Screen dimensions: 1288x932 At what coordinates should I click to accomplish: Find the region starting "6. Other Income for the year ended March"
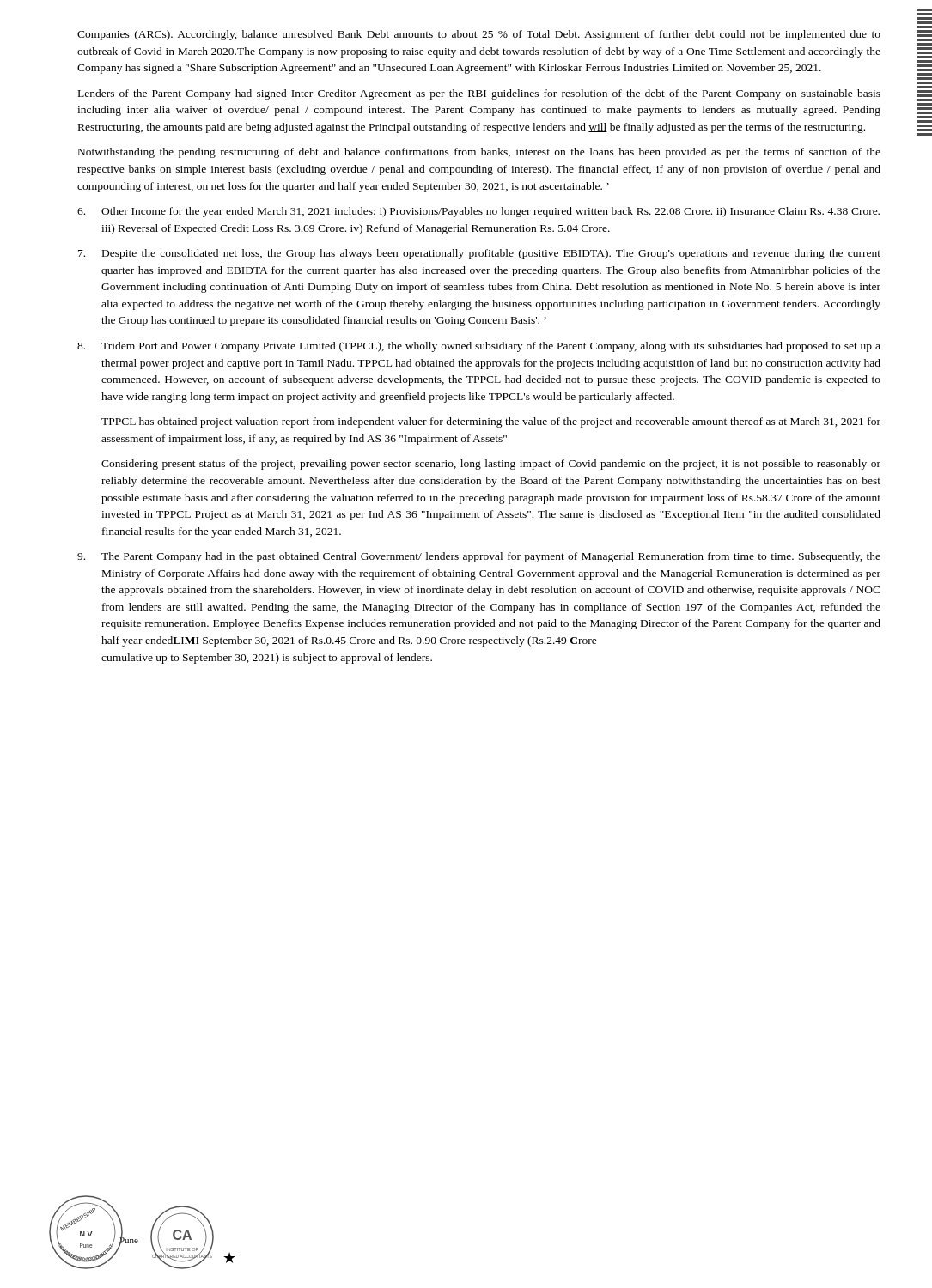(x=479, y=220)
